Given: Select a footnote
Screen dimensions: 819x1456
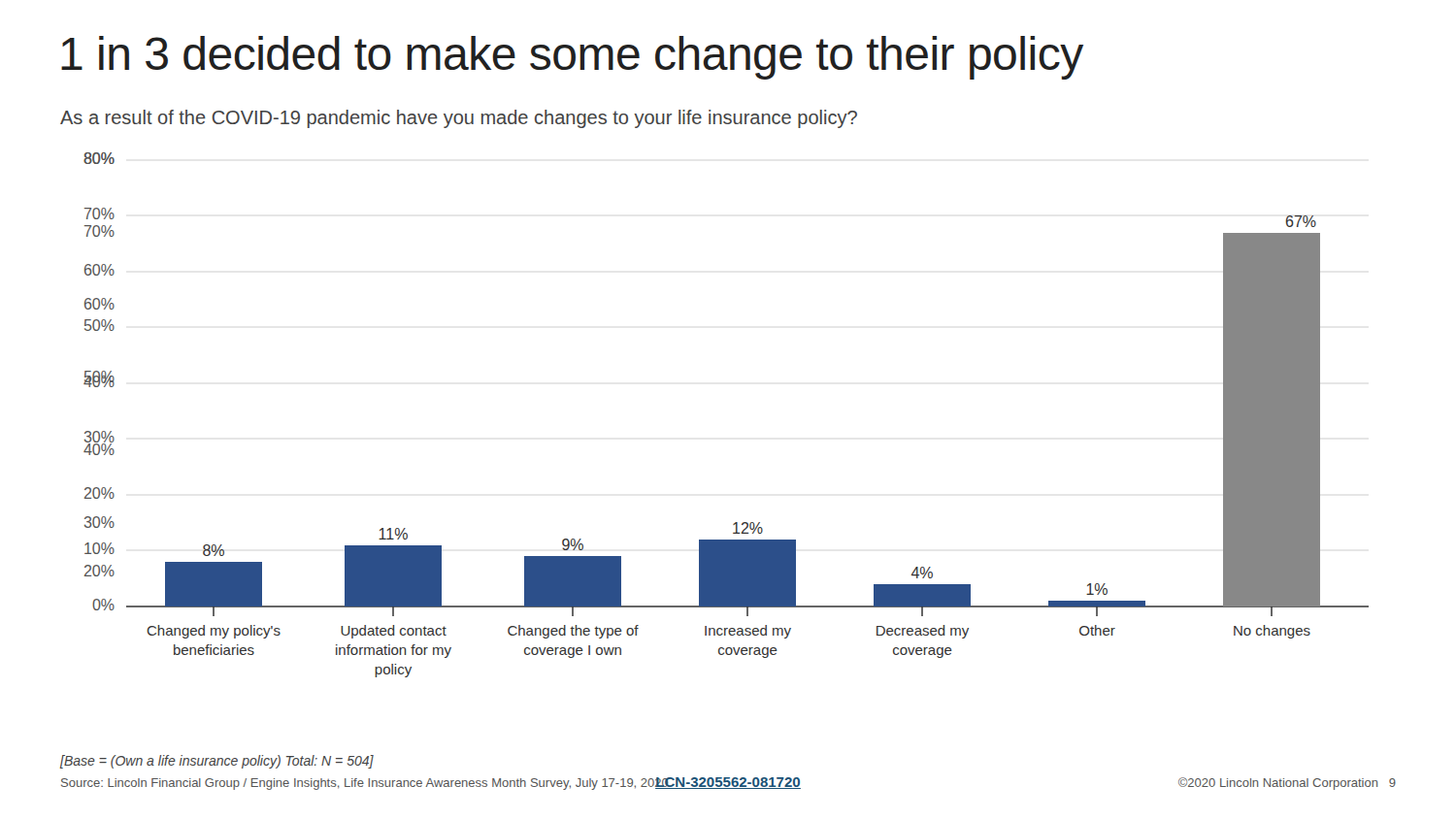Looking at the screenshot, I should (x=217, y=761).
